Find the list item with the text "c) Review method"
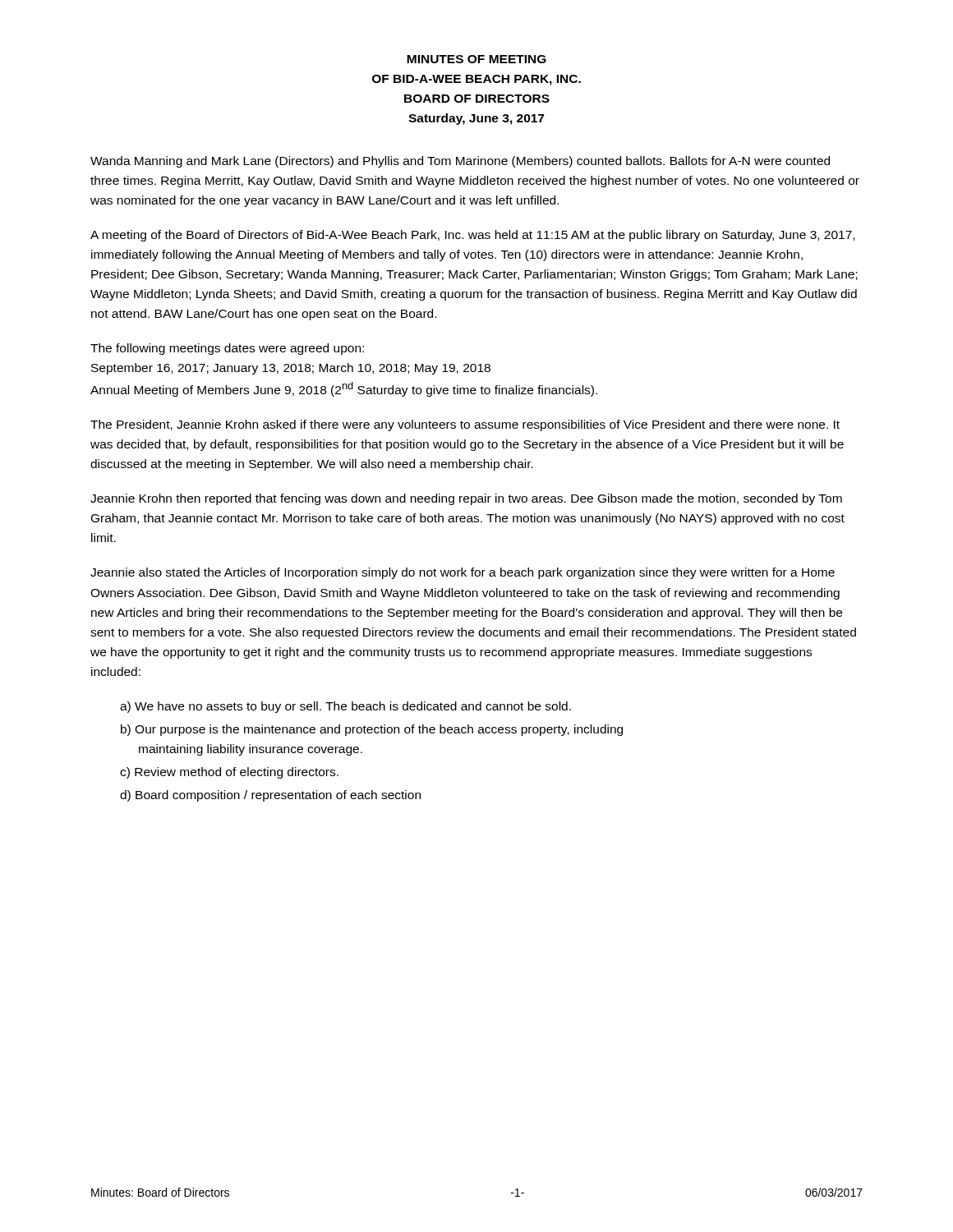This screenshot has width=953, height=1232. click(x=230, y=771)
